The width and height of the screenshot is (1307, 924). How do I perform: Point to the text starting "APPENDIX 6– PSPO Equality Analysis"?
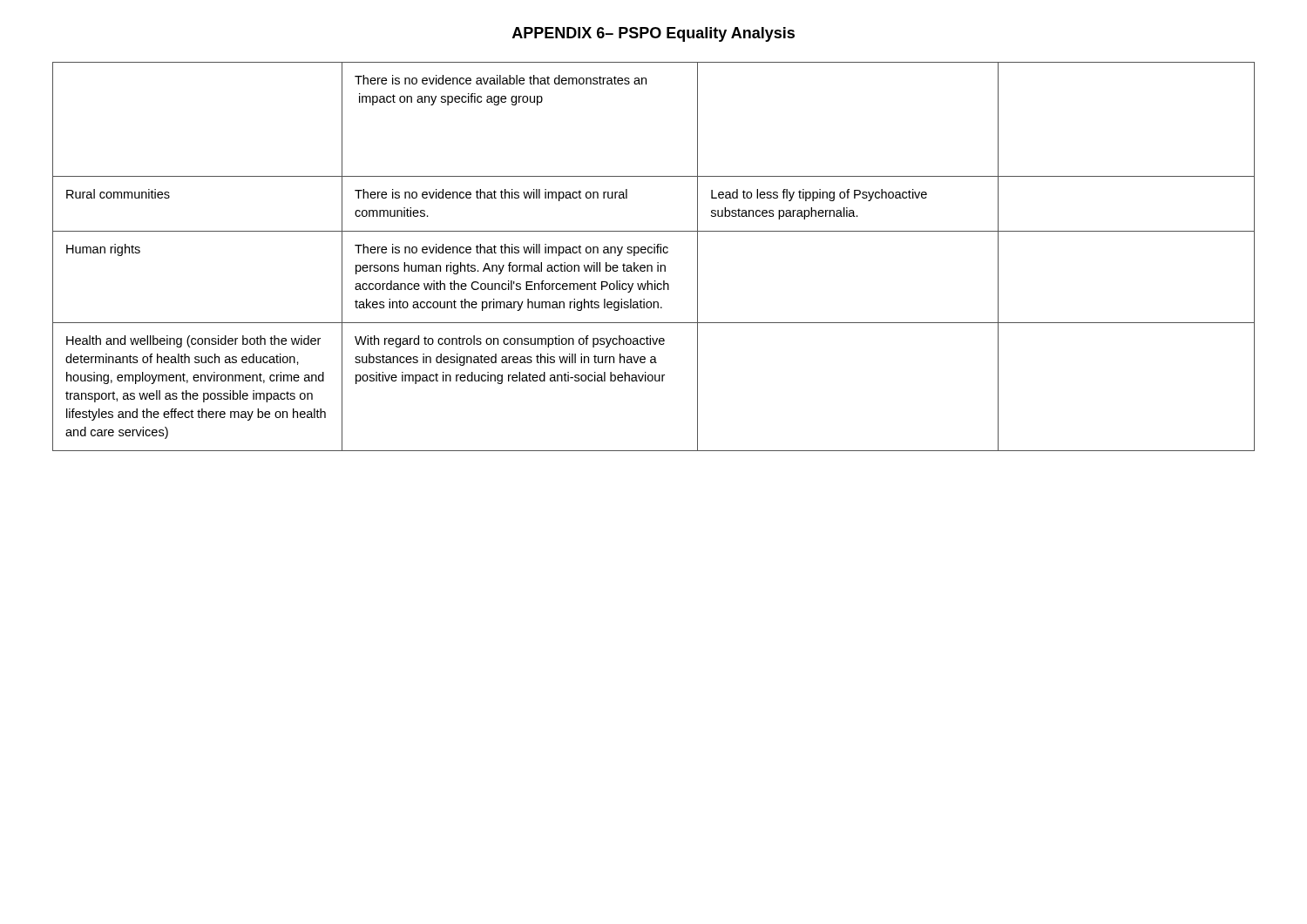(x=654, y=33)
